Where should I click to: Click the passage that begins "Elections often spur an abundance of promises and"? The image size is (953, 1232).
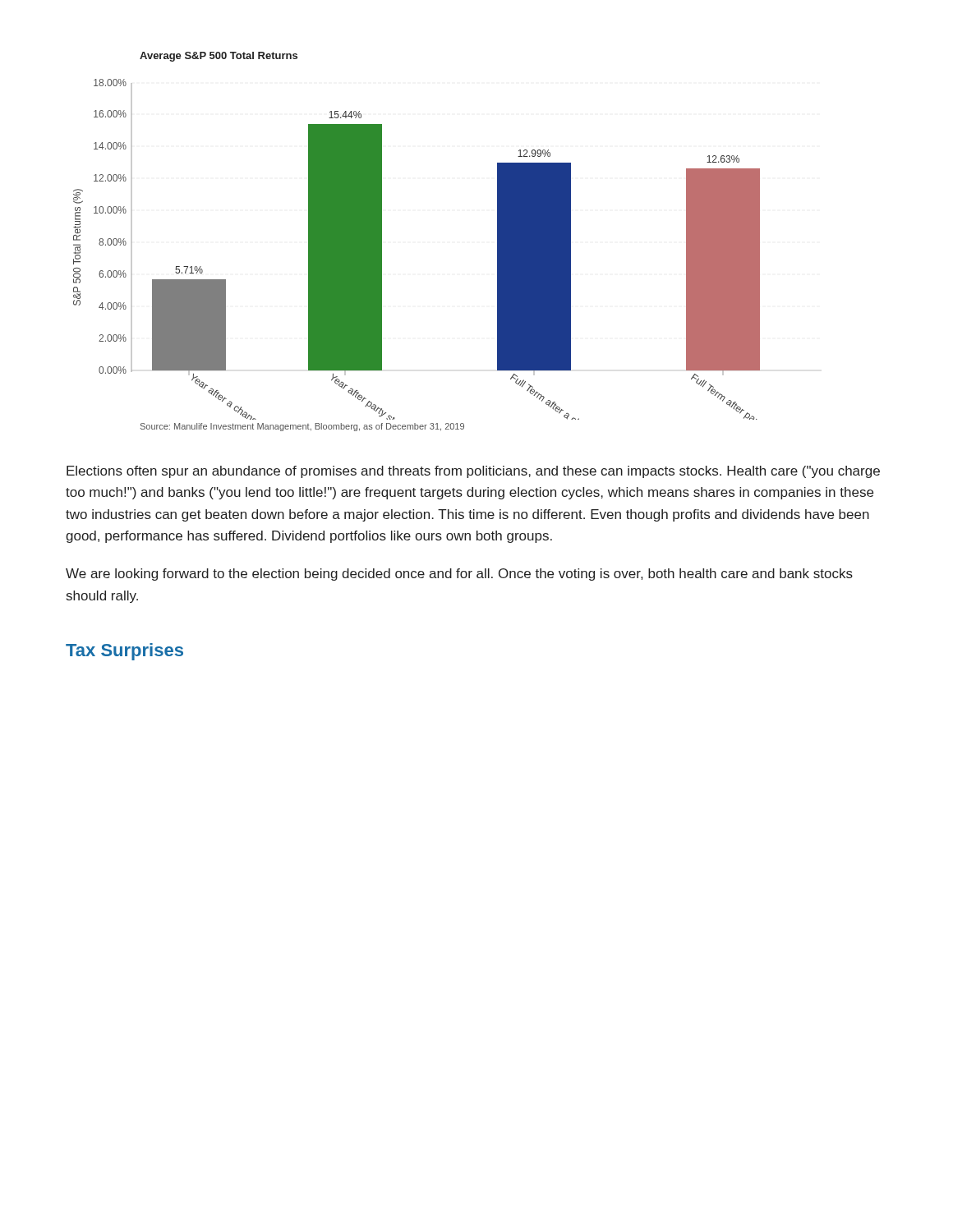pyautogui.click(x=473, y=504)
